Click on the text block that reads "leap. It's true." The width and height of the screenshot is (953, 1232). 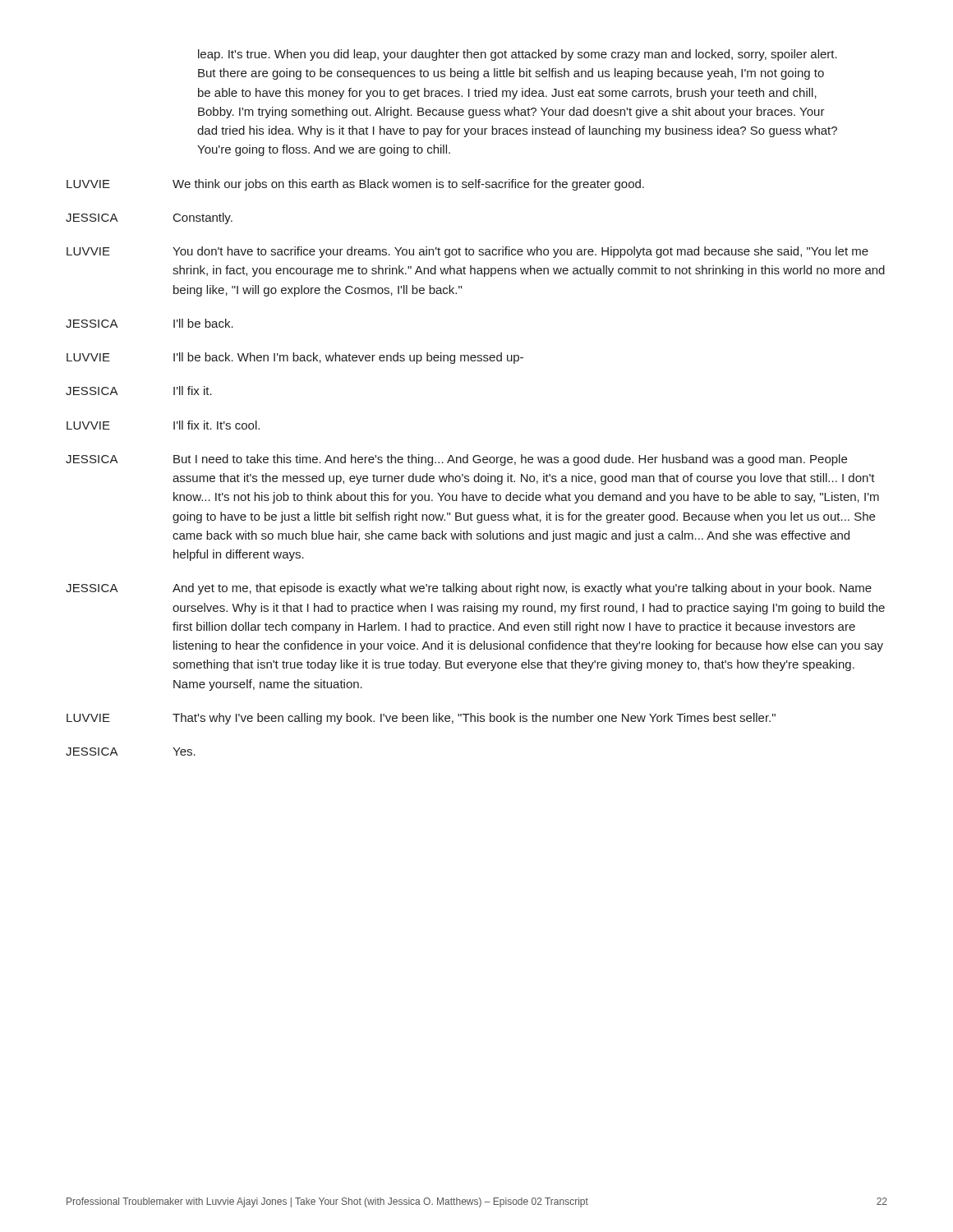tap(517, 102)
